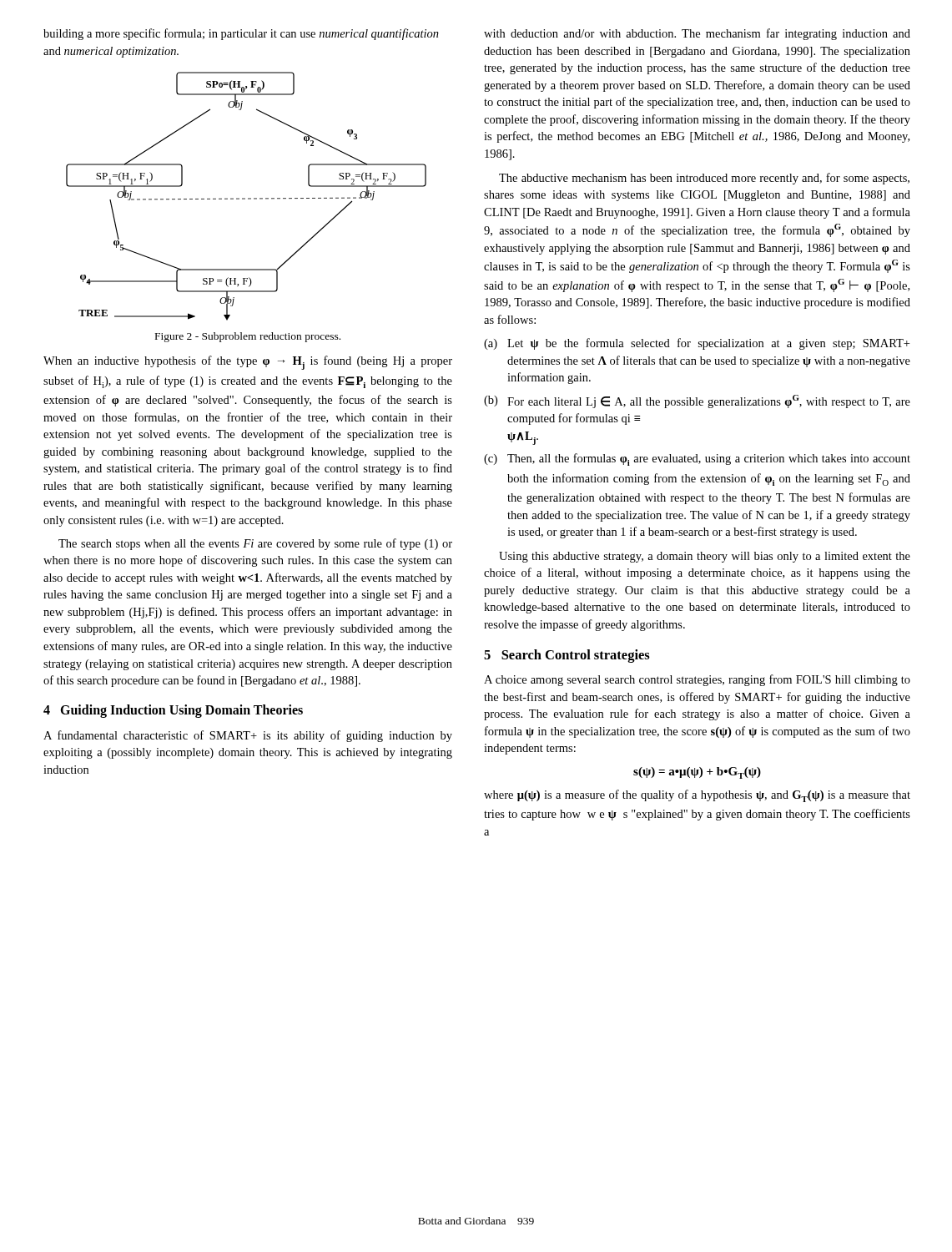Viewport: 952px width, 1252px height.
Task: Where is the passage that starts "When an inductive"?
Action: 248,440
